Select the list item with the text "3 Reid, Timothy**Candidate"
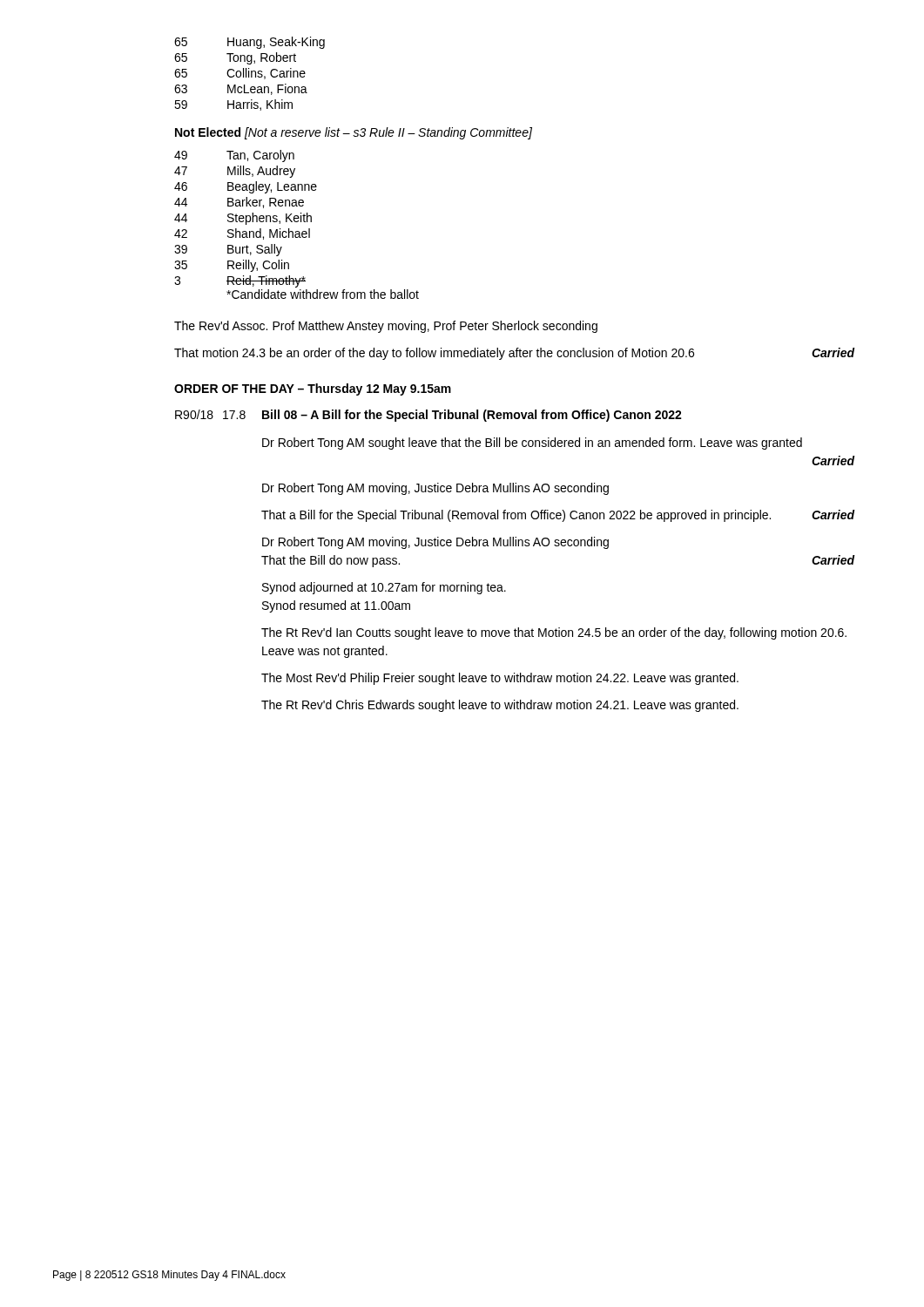924x1307 pixels. pyautogui.click(x=240, y=281)
